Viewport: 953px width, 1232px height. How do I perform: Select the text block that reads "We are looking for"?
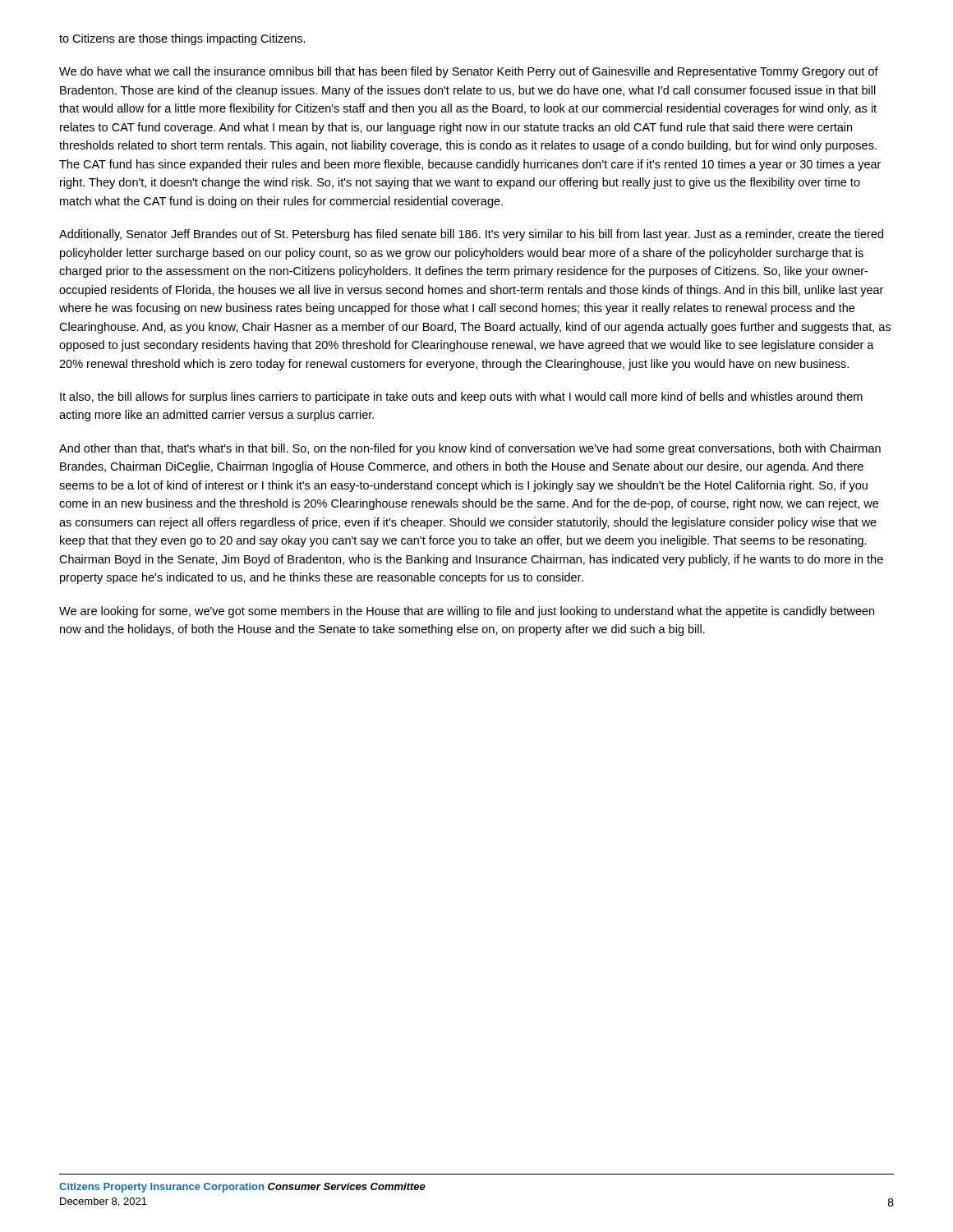click(467, 620)
